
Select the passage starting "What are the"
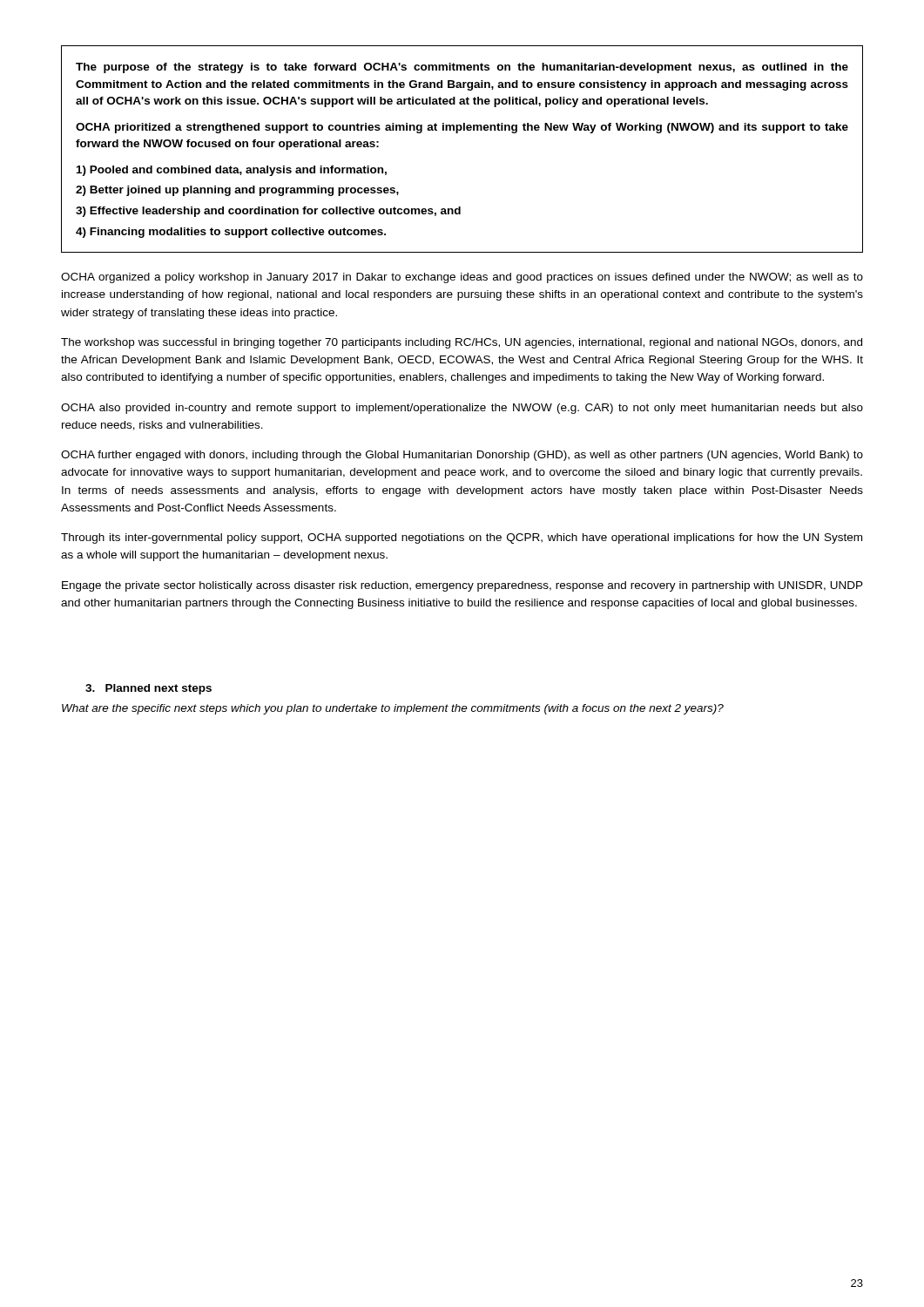[392, 708]
